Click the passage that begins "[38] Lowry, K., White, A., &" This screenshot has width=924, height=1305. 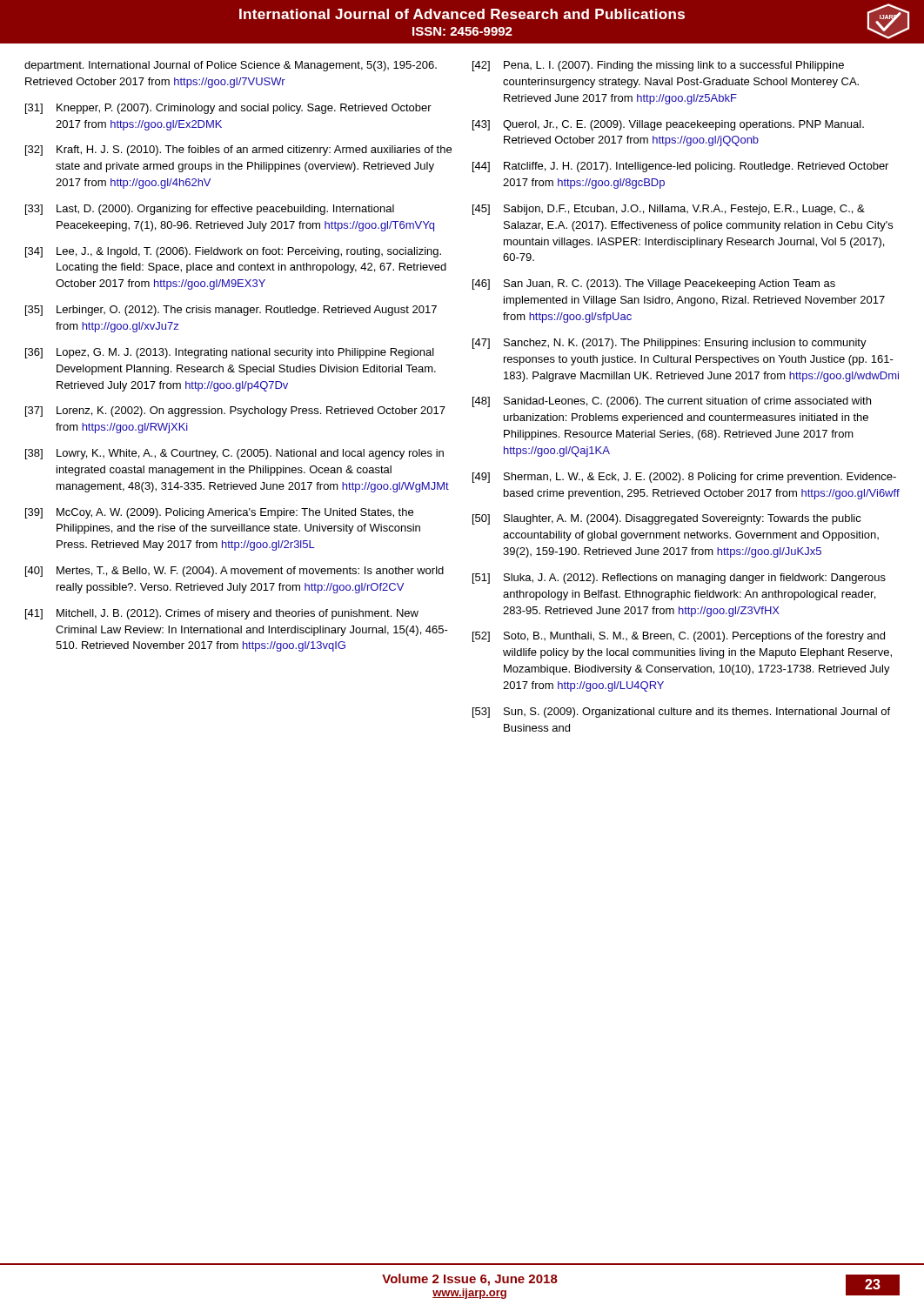coord(238,470)
